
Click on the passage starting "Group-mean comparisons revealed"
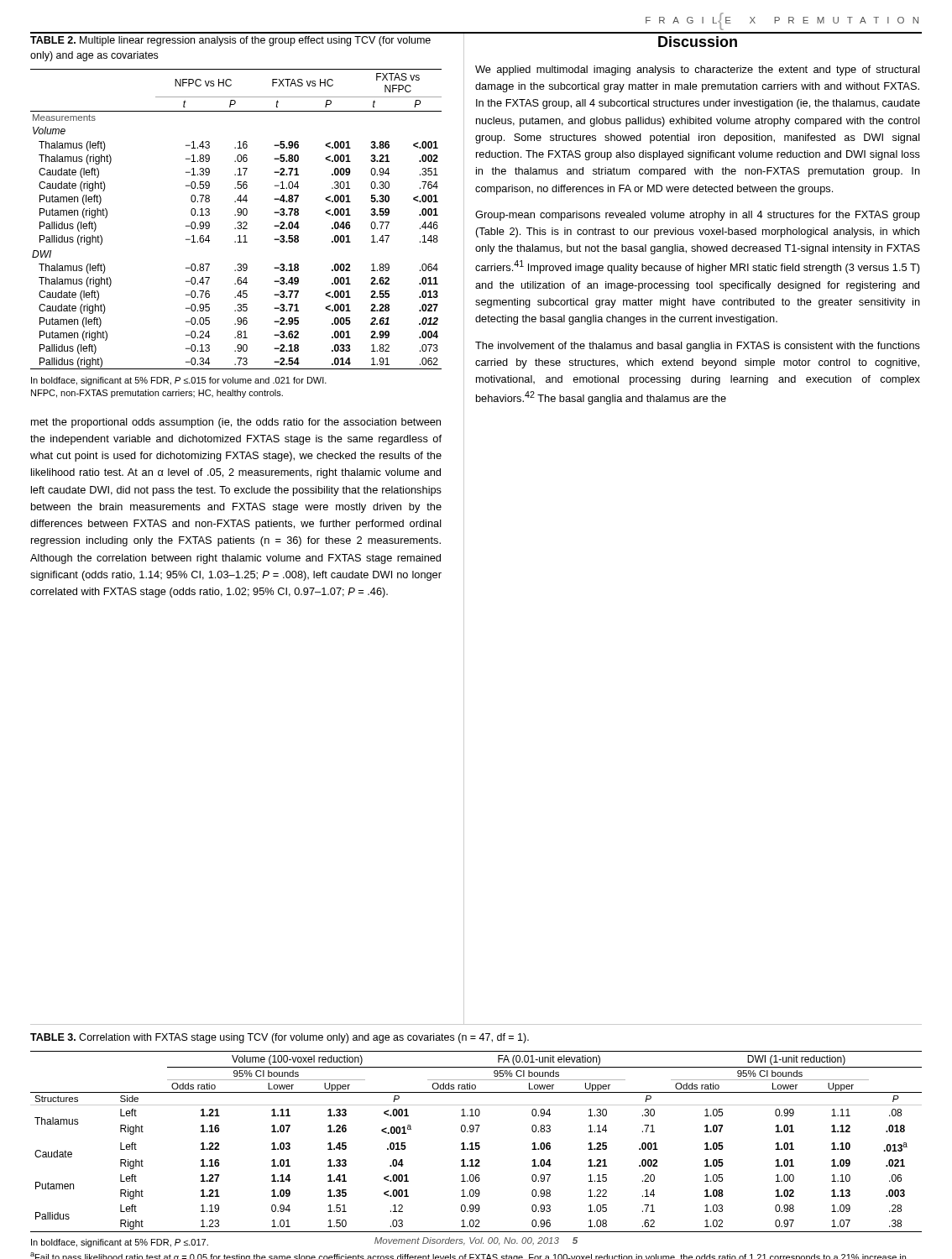tap(698, 267)
